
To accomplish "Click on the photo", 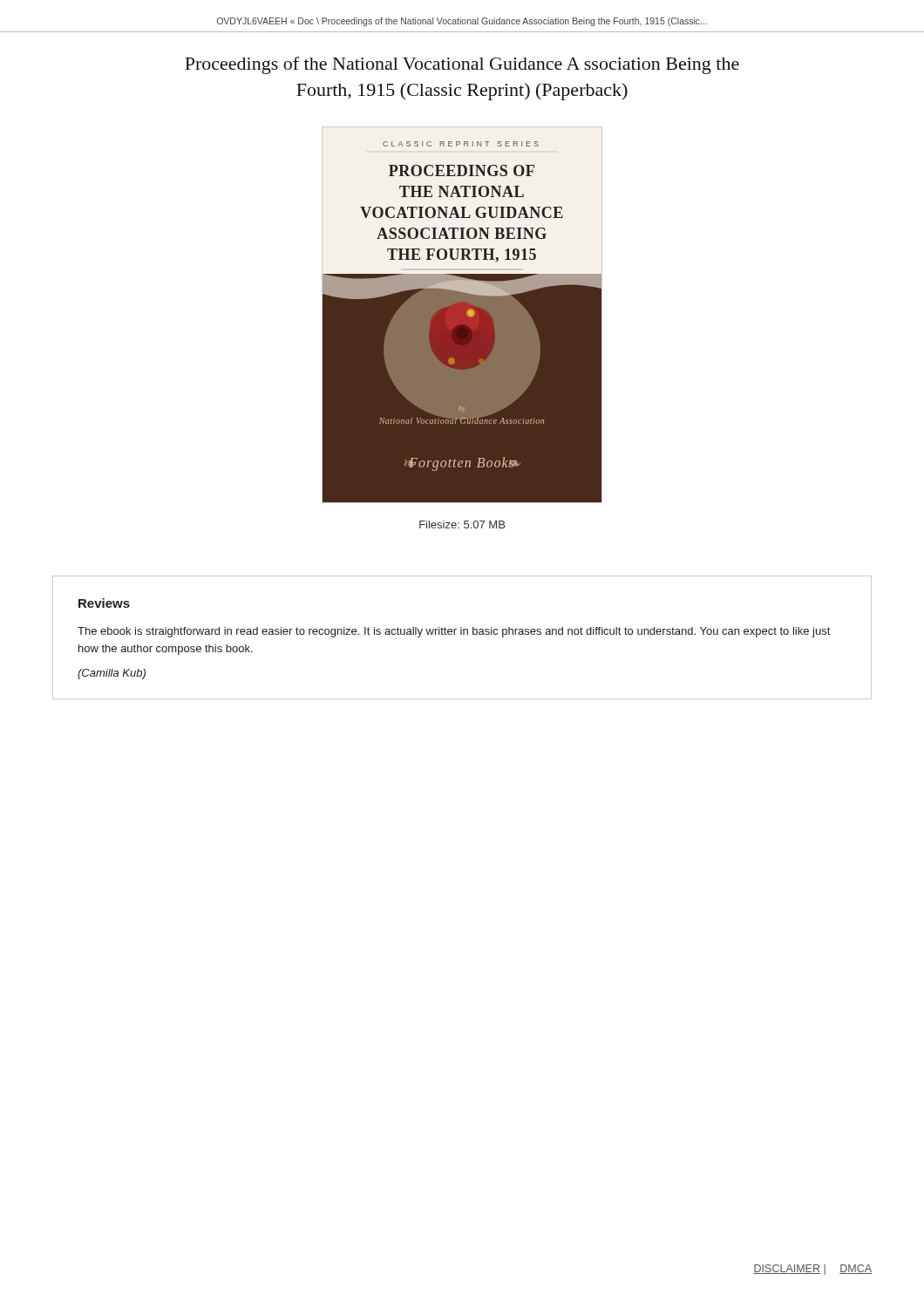I will click(x=462, y=315).
